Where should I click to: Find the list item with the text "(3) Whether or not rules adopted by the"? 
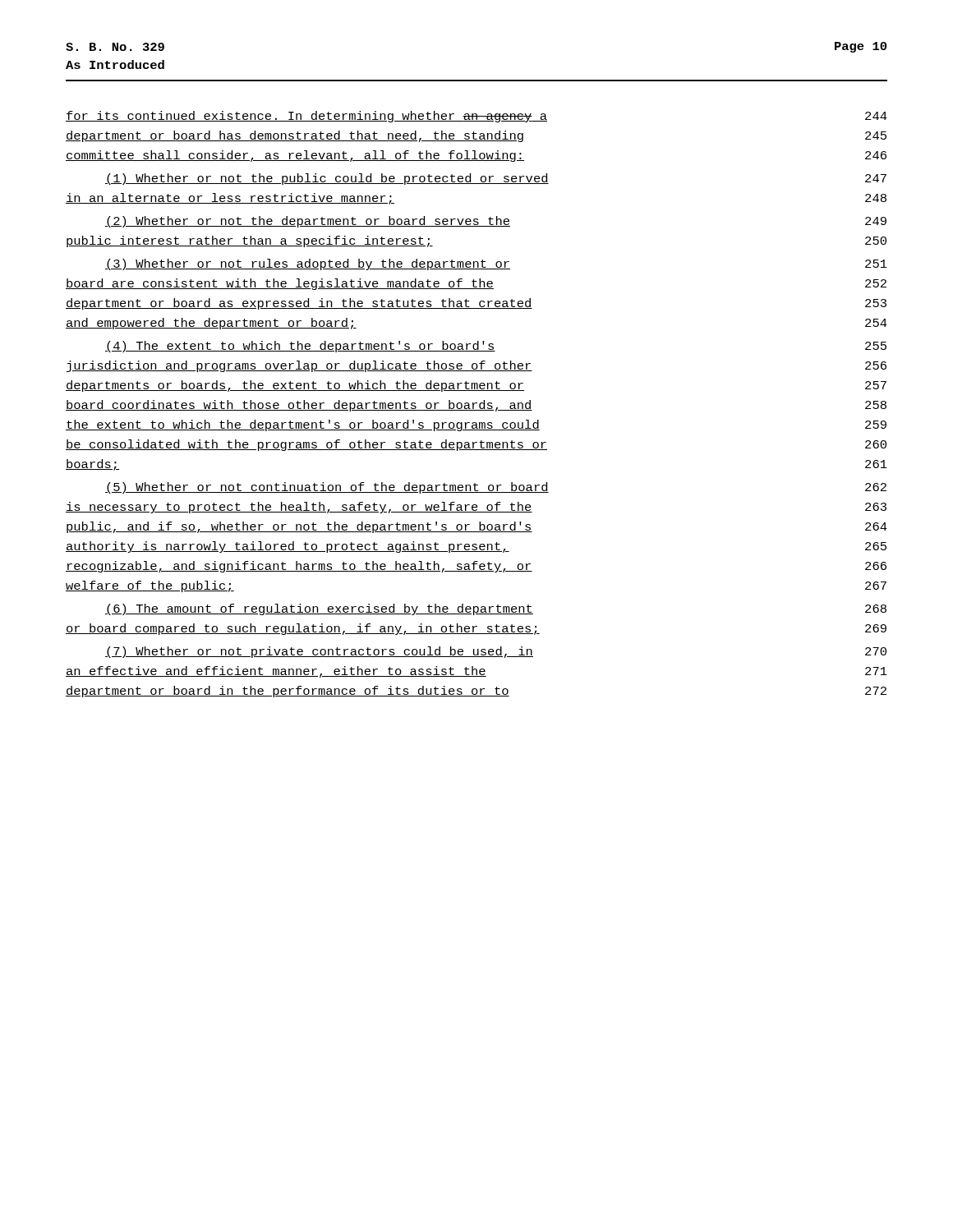476,294
